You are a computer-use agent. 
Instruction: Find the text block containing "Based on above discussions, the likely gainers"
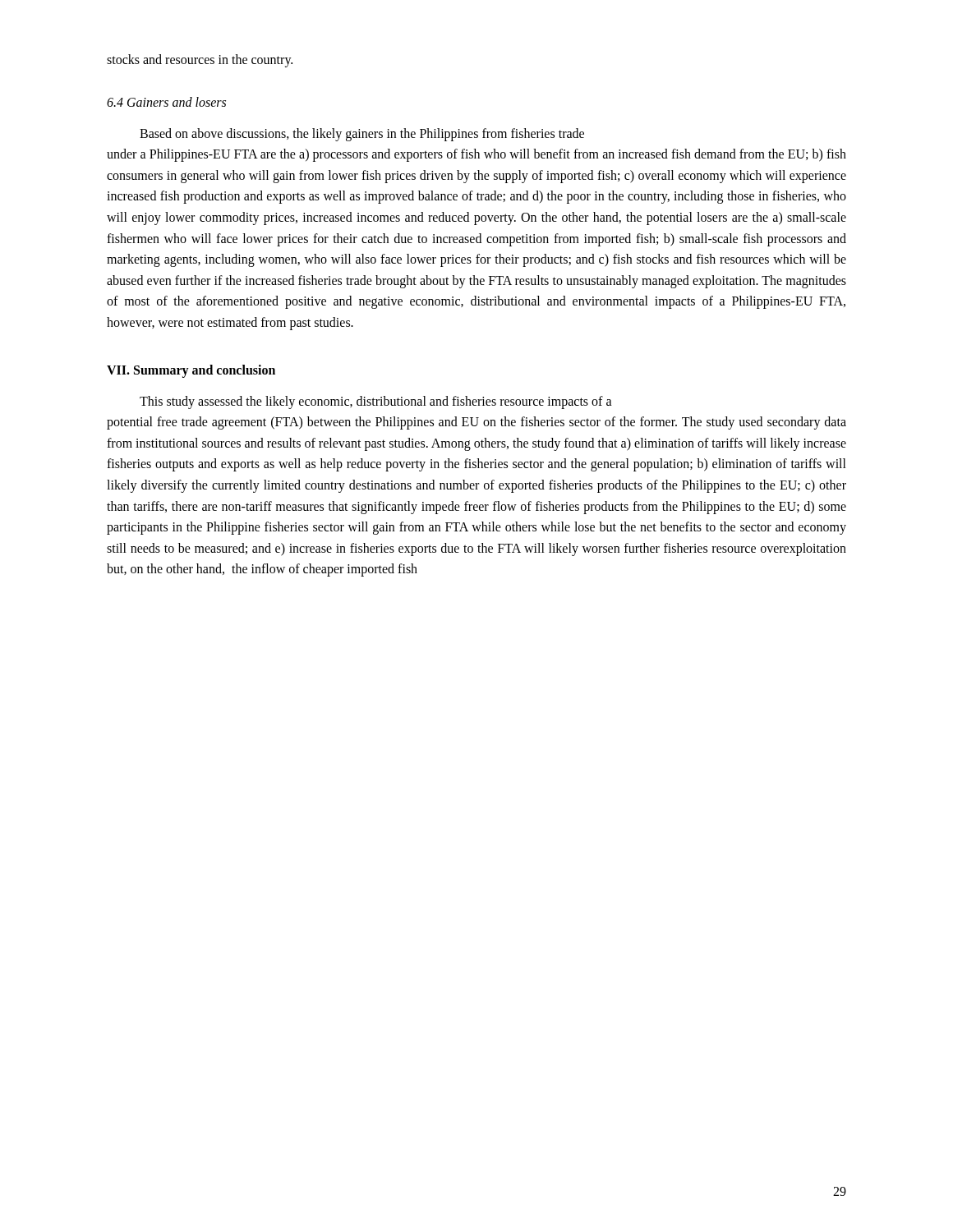476,226
